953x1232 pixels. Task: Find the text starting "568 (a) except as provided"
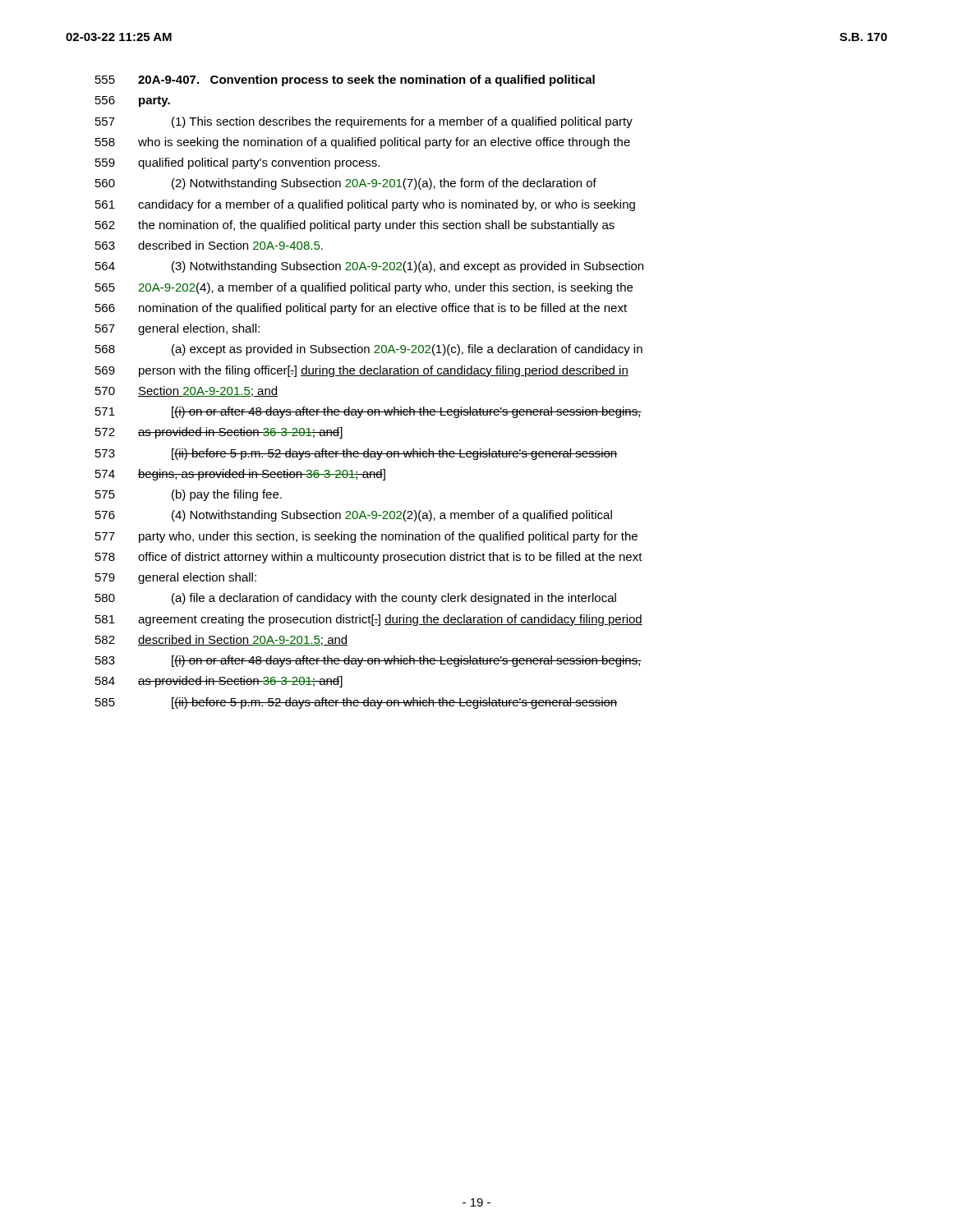pos(476,349)
